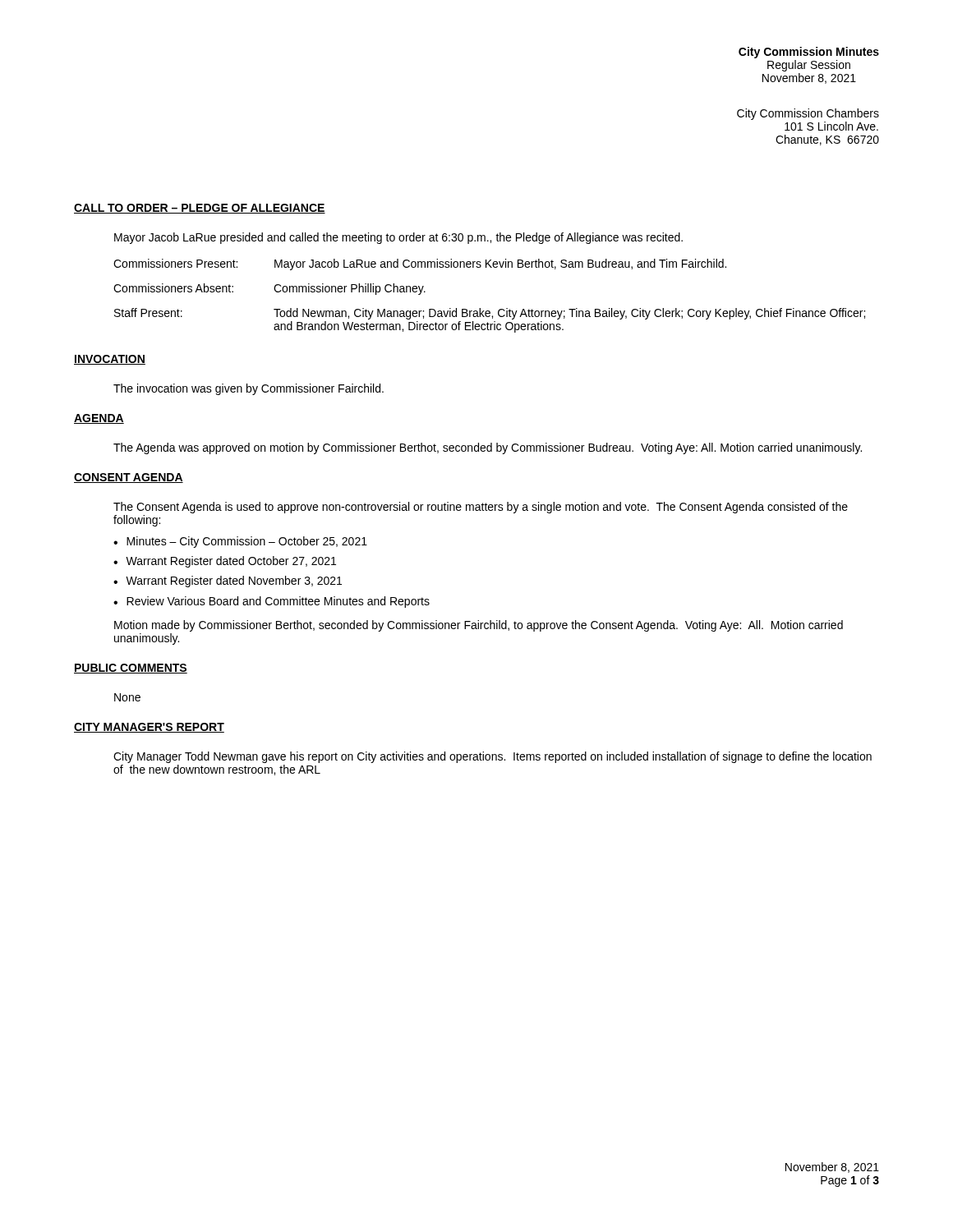Locate the text block that reads "Staff Present: Todd Newman, City Manager; David Brake,"
This screenshot has width=953, height=1232.
pyautogui.click(x=496, y=320)
